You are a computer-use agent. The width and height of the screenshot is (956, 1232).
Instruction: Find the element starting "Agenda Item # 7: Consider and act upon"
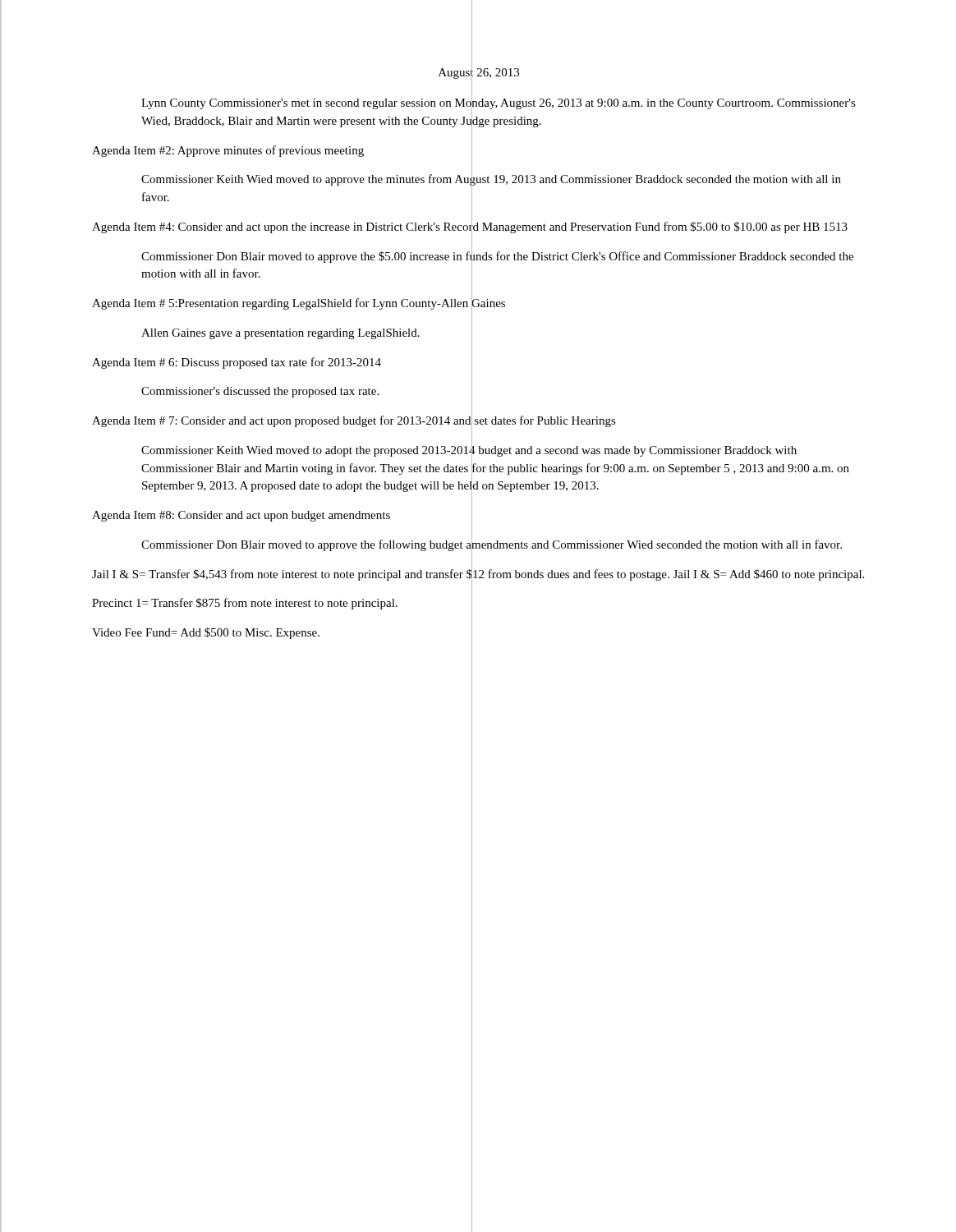click(x=354, y=421)
